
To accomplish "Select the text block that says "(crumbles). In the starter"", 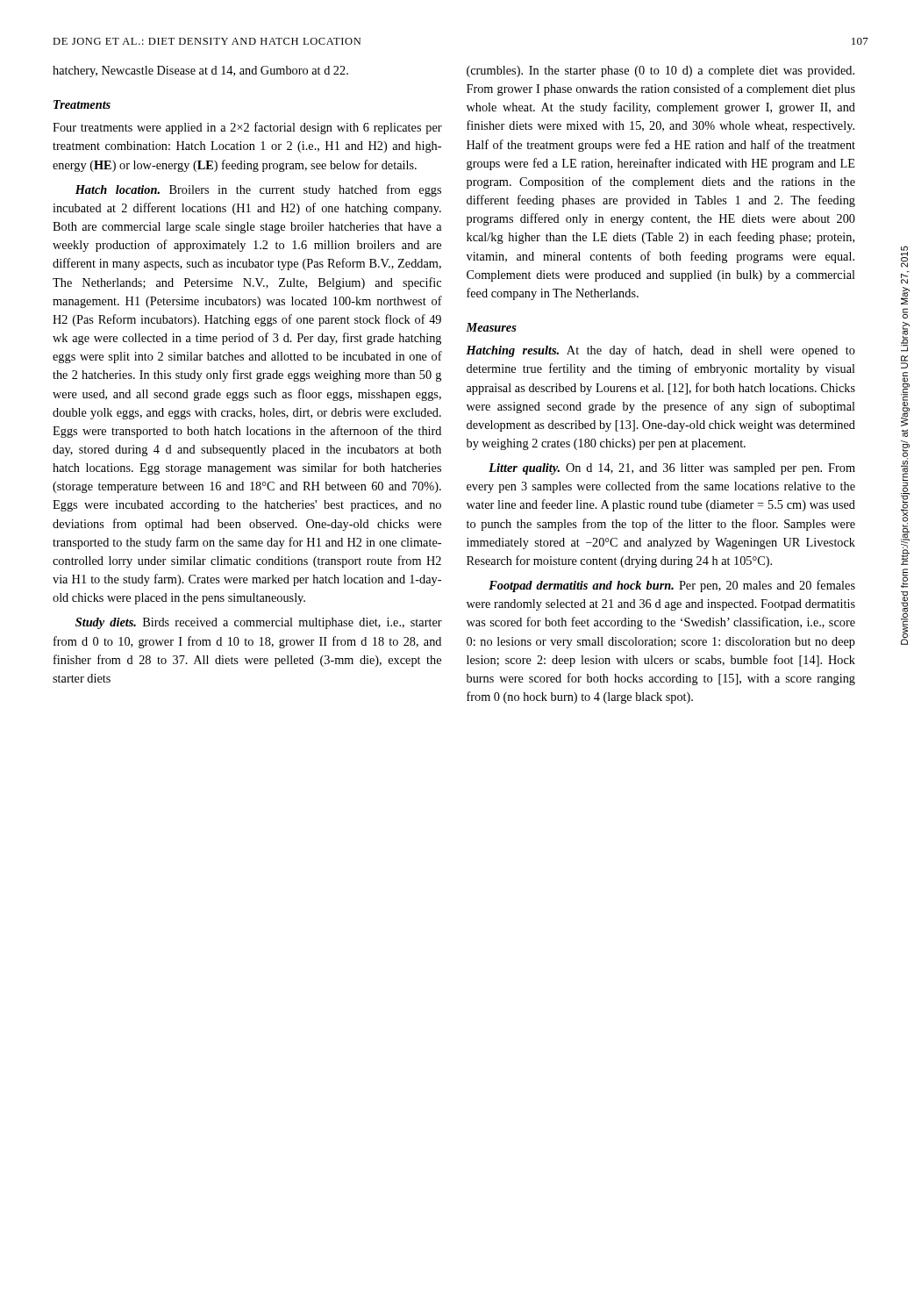I will [x=661, y=182].
